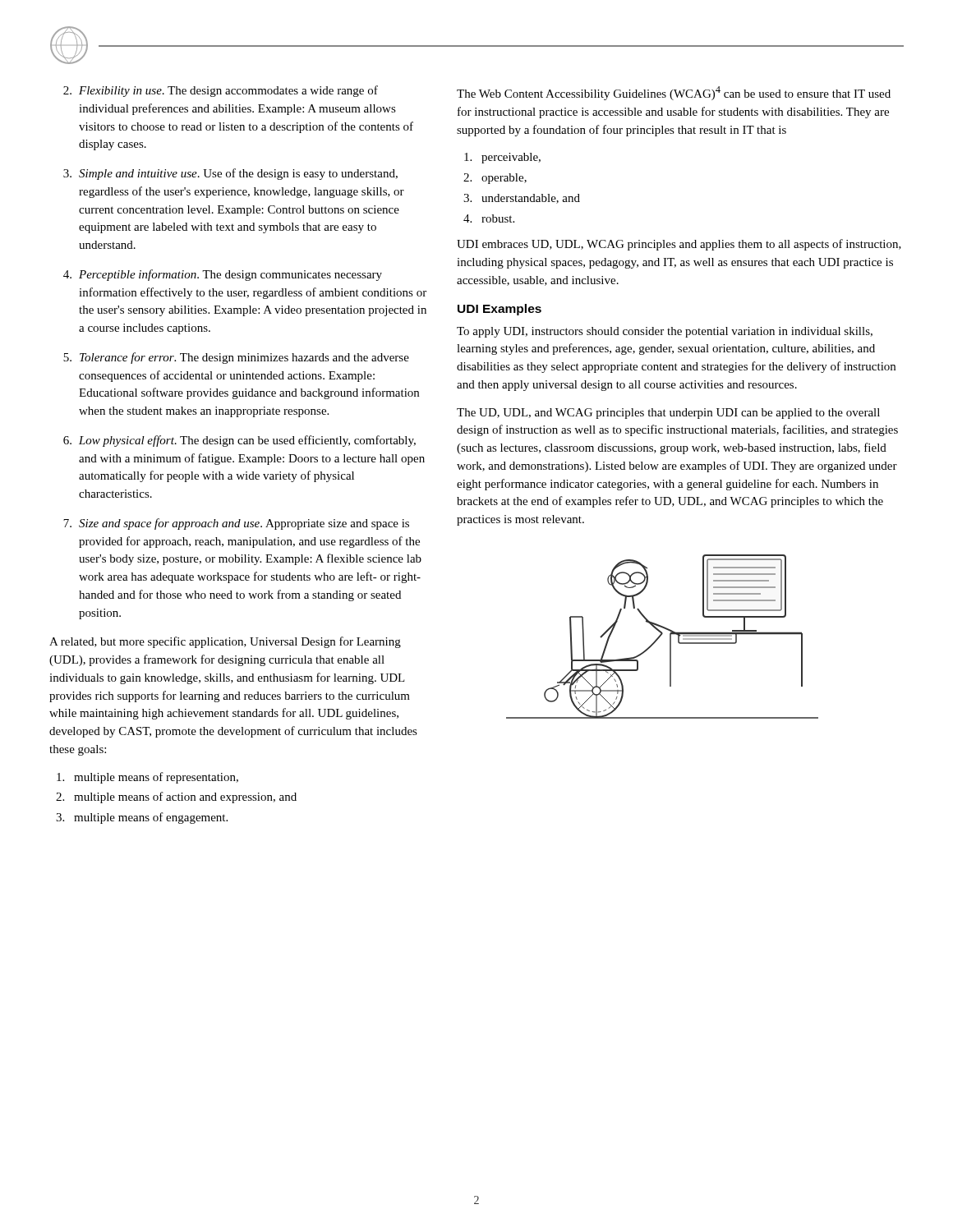Locate the block of text that opens with "5. Tolerance for error. The design minimizes hazards"
This screenshot has width=953, height=1232.
coord(238,385)
